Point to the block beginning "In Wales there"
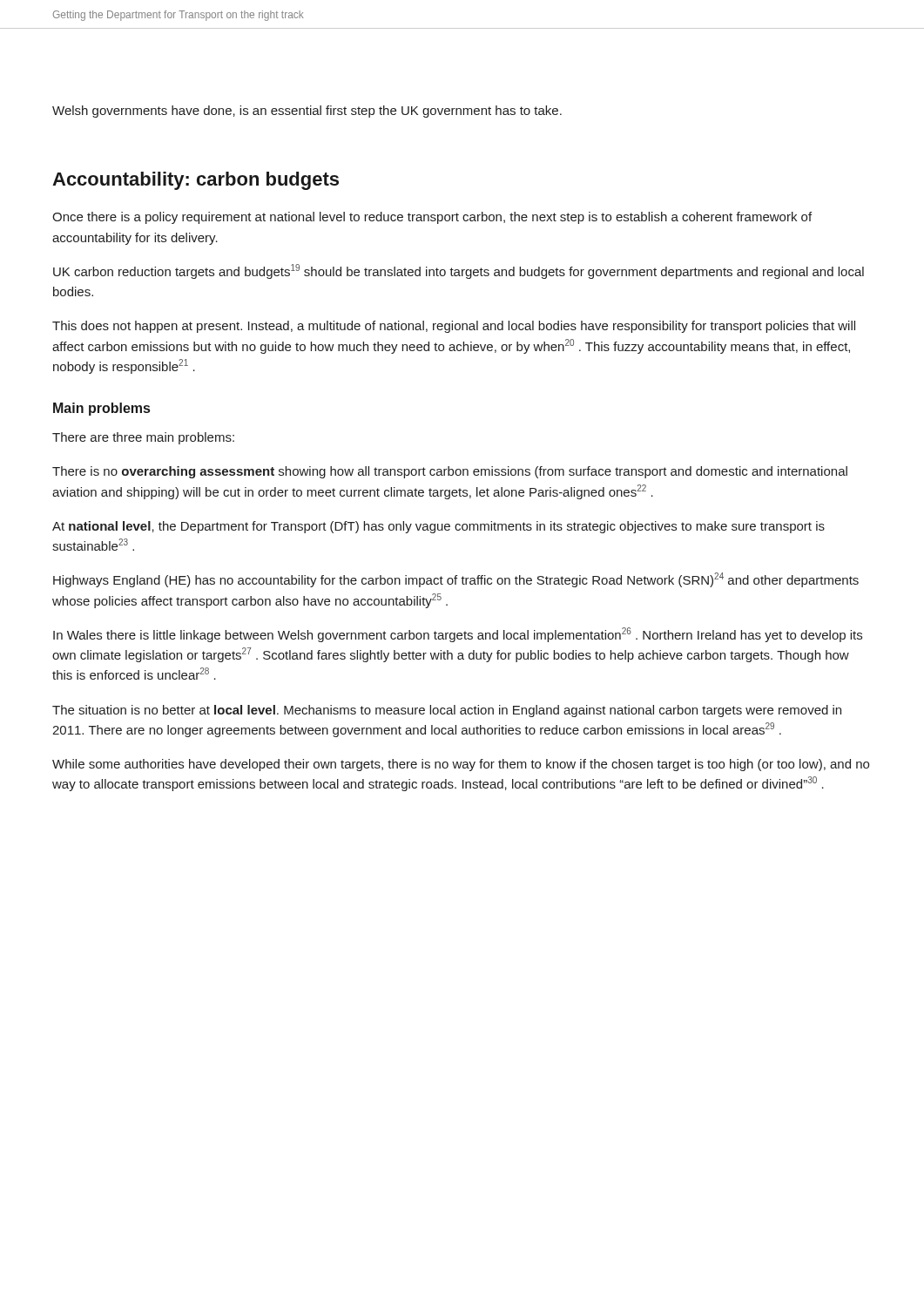The image size is (924, 1307). coord(462,655)
